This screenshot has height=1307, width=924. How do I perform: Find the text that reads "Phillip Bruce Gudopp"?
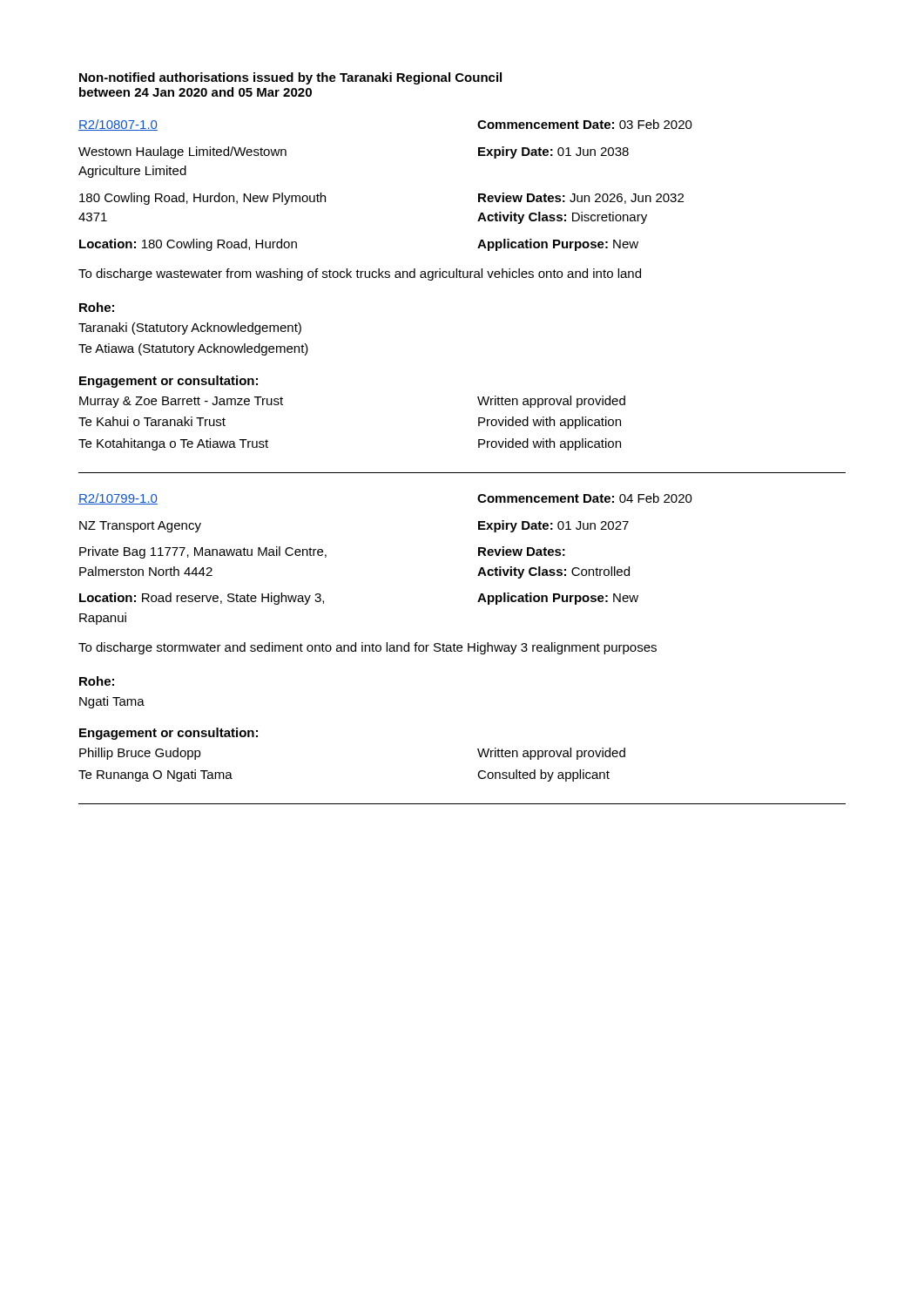click(x=140, y=752)
